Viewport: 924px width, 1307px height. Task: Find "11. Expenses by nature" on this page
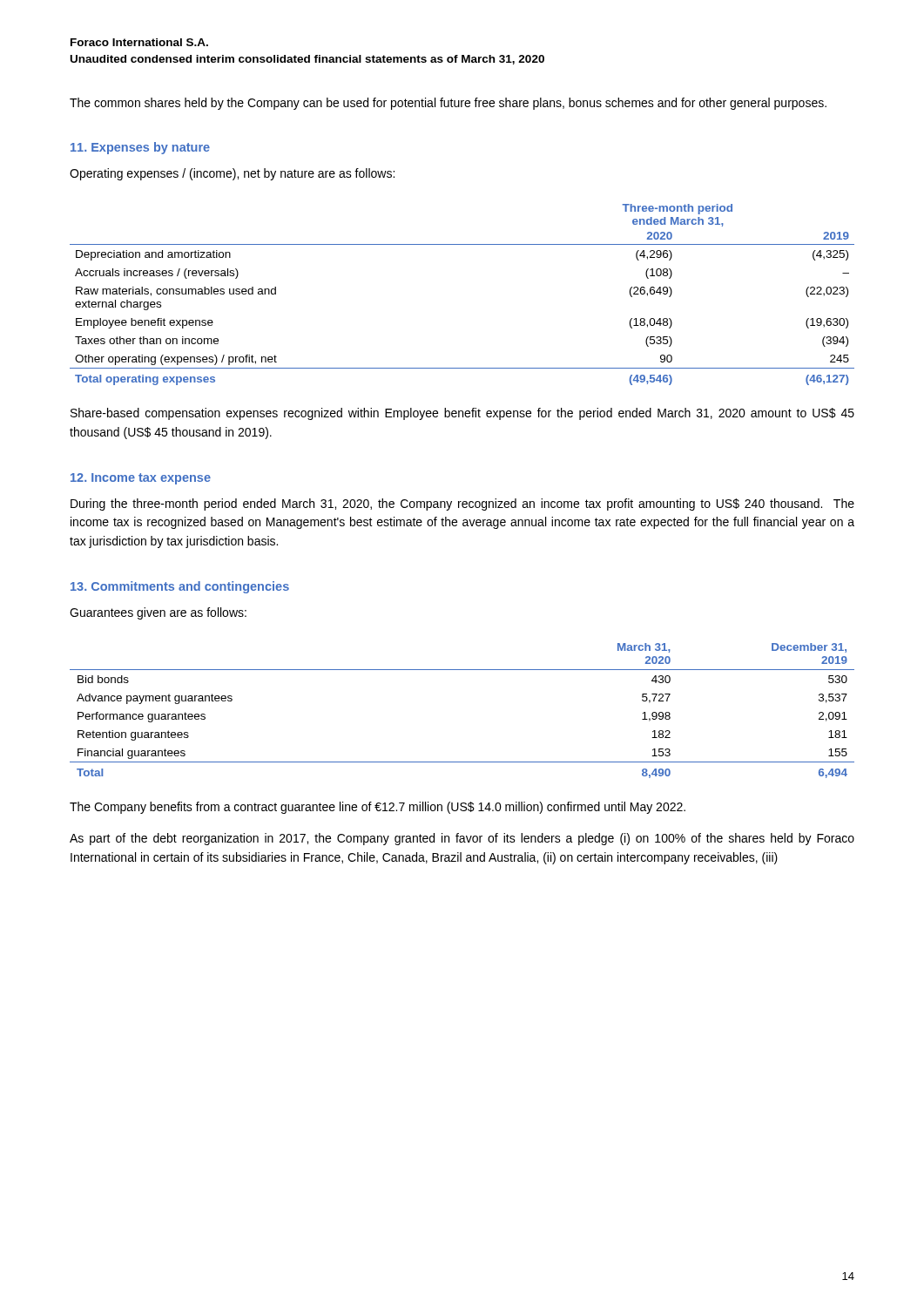click(x=140, y=148)
